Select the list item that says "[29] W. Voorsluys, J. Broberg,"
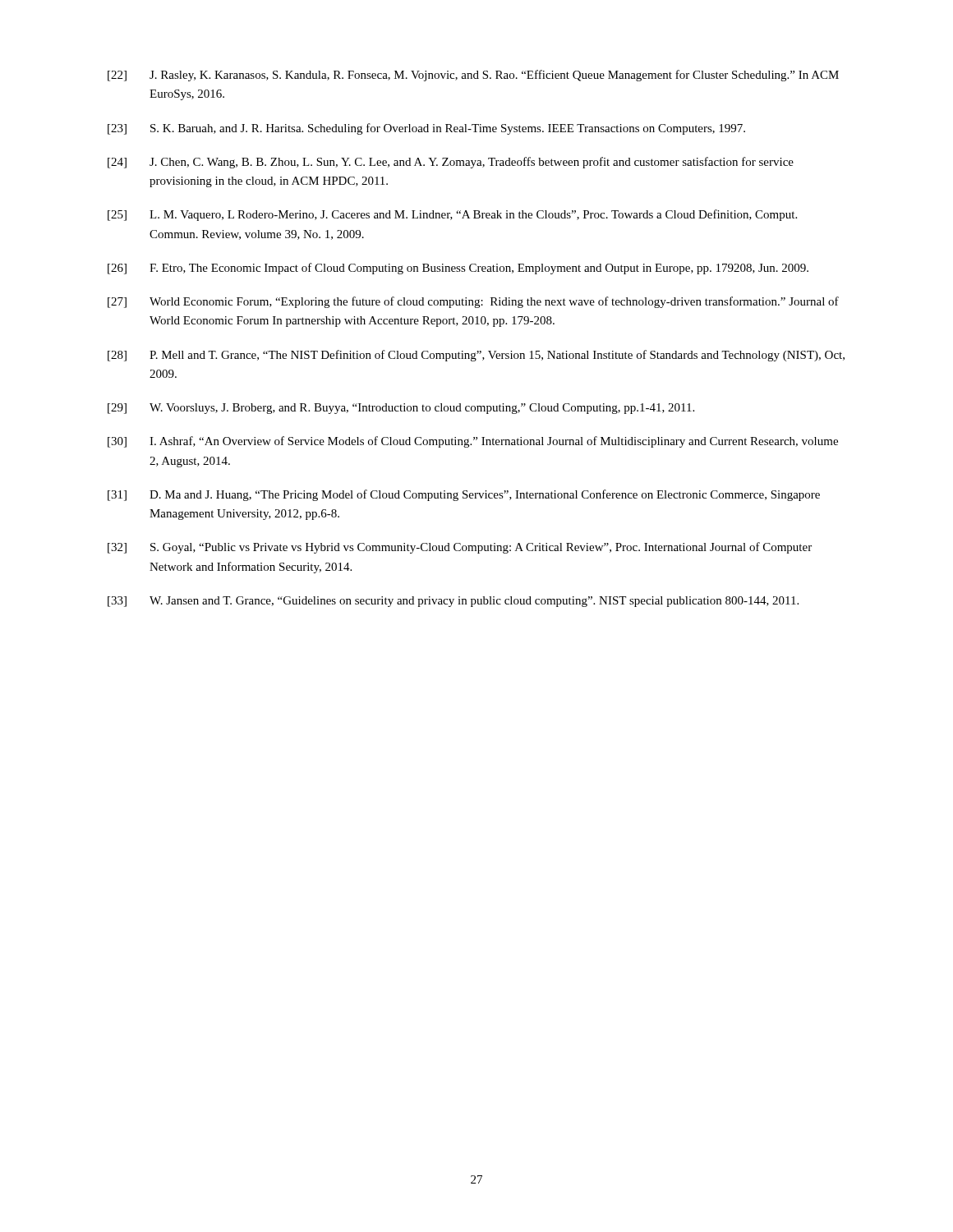Image resolution: width=953 pixels, height=1232 pixels. (x=476, y=408)
